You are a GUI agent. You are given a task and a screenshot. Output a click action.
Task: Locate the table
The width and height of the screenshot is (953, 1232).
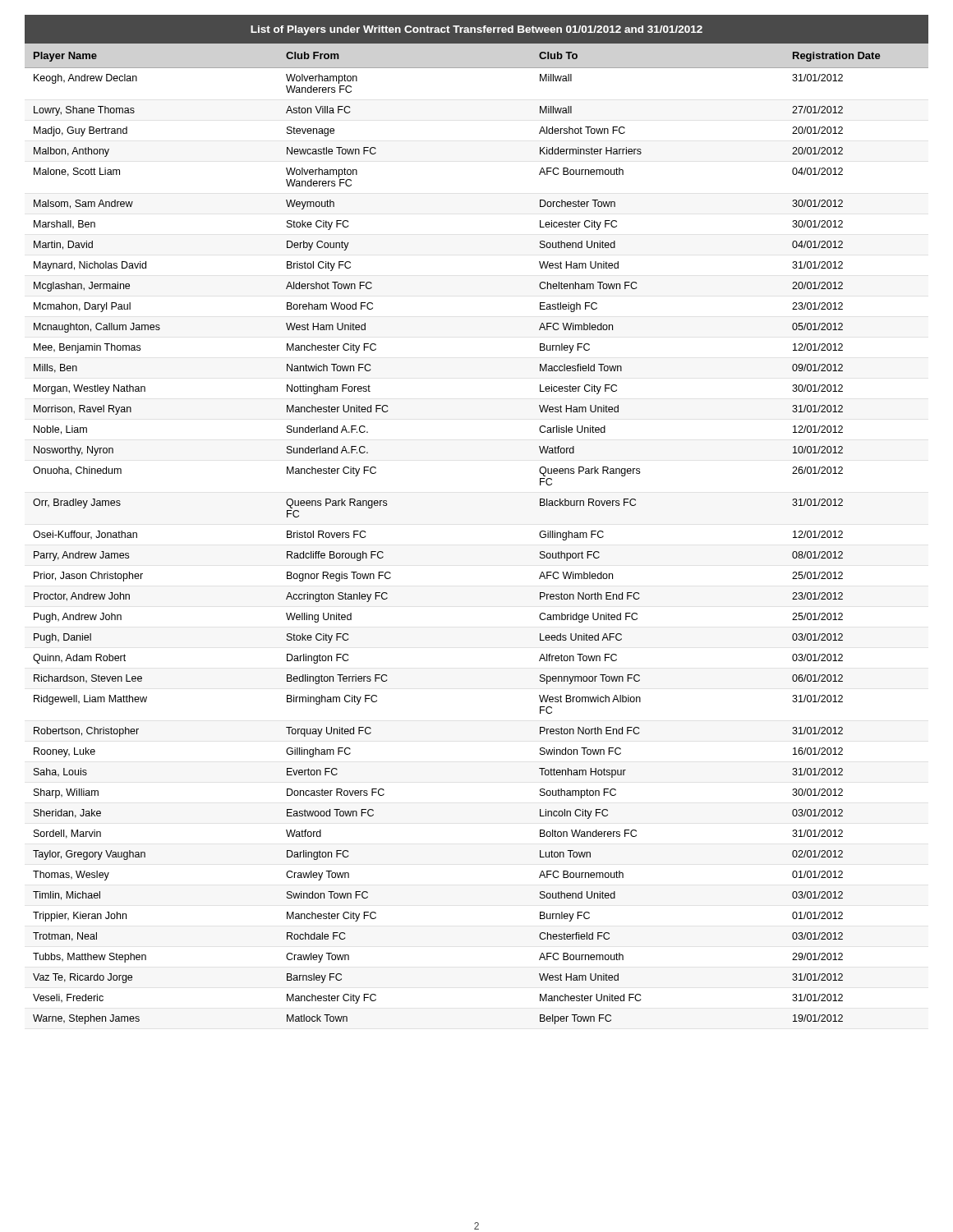[476, 536]
